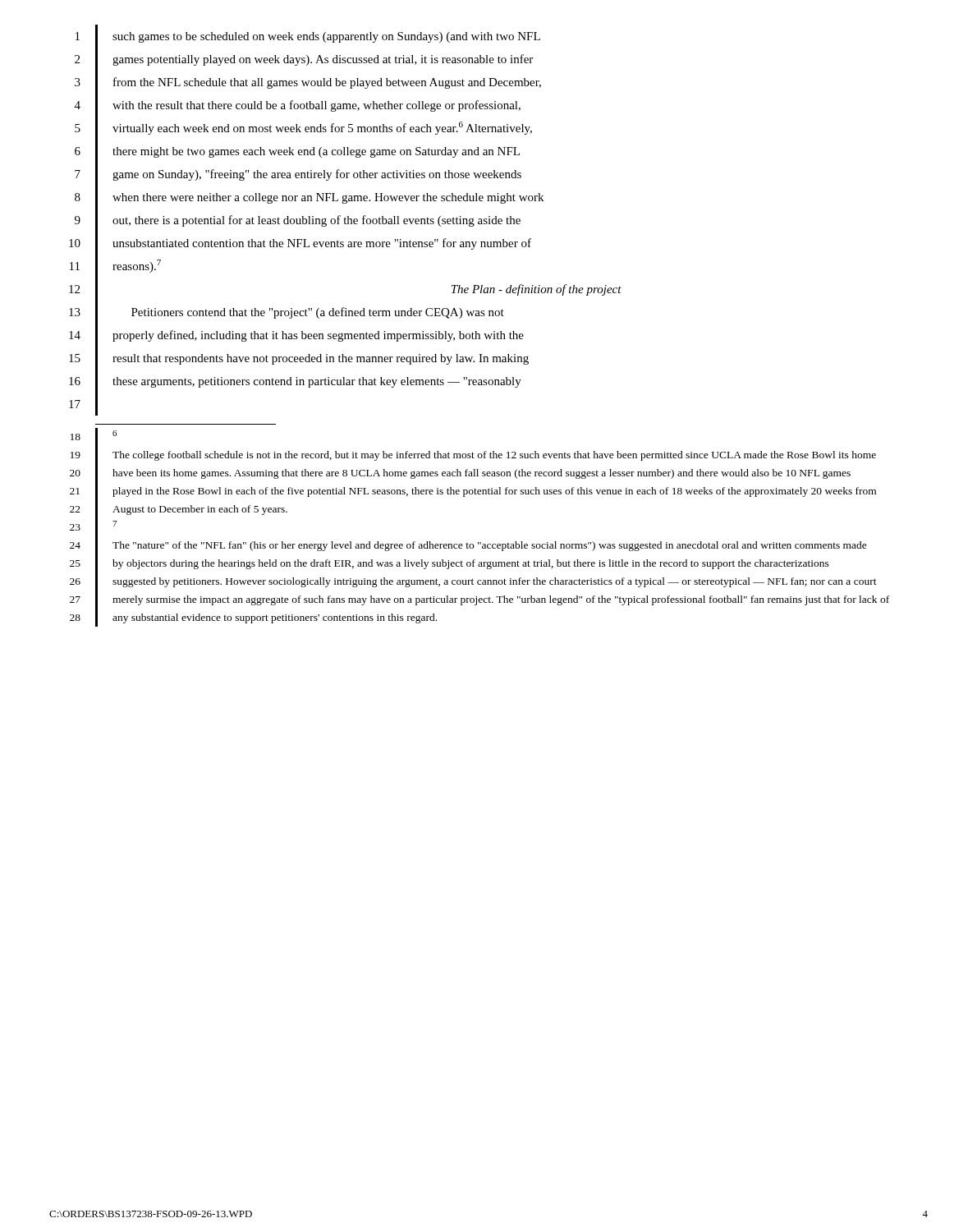Viewport: 977px width, 1232px height.
Task: Click on the footnote that reads "23 7"
Action: tap(93, 527)
